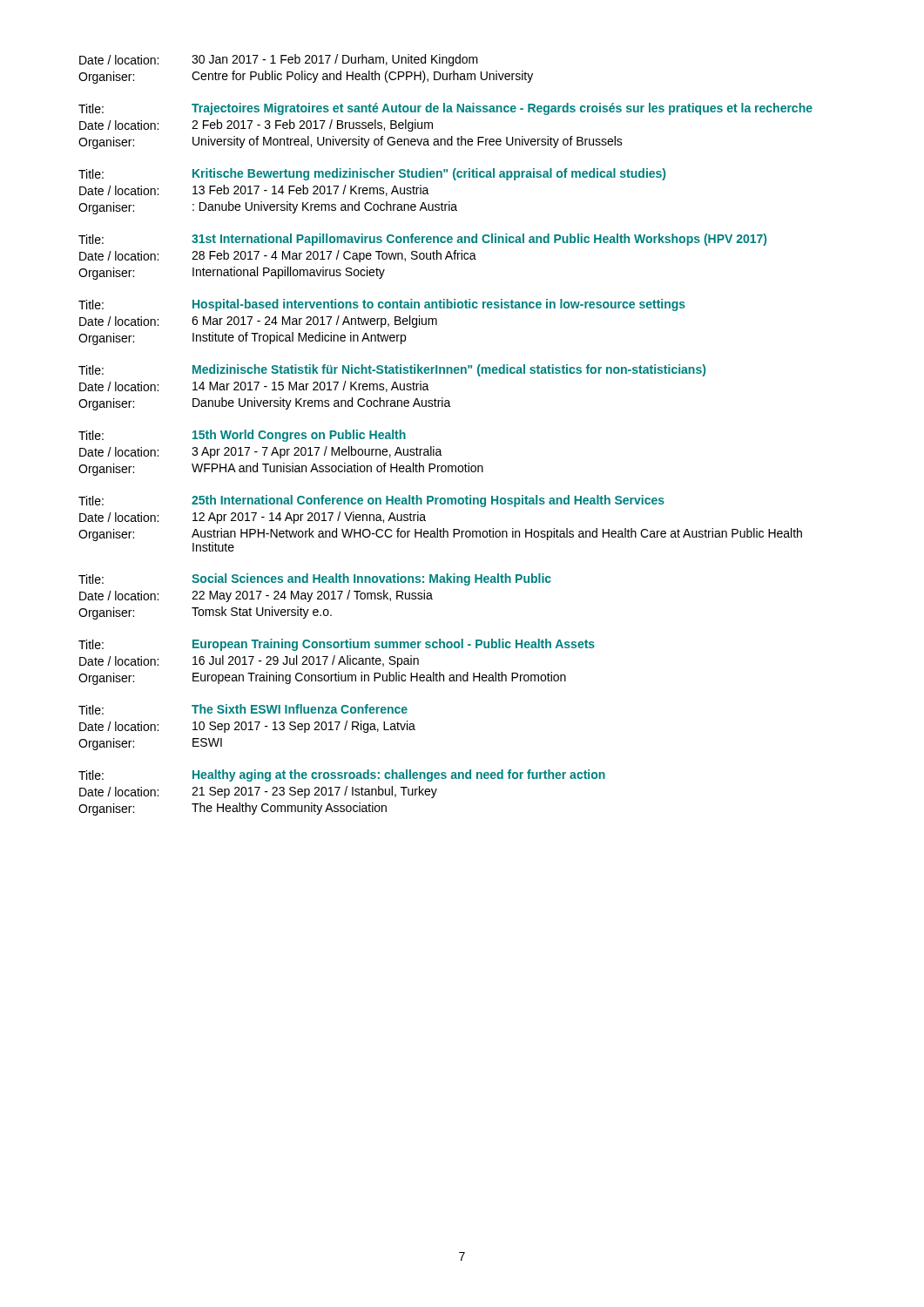The image size is (924, 1307).
Task: Find the block on this page that starts "Title: Social Sciences and"
Action: click(462, 596)
